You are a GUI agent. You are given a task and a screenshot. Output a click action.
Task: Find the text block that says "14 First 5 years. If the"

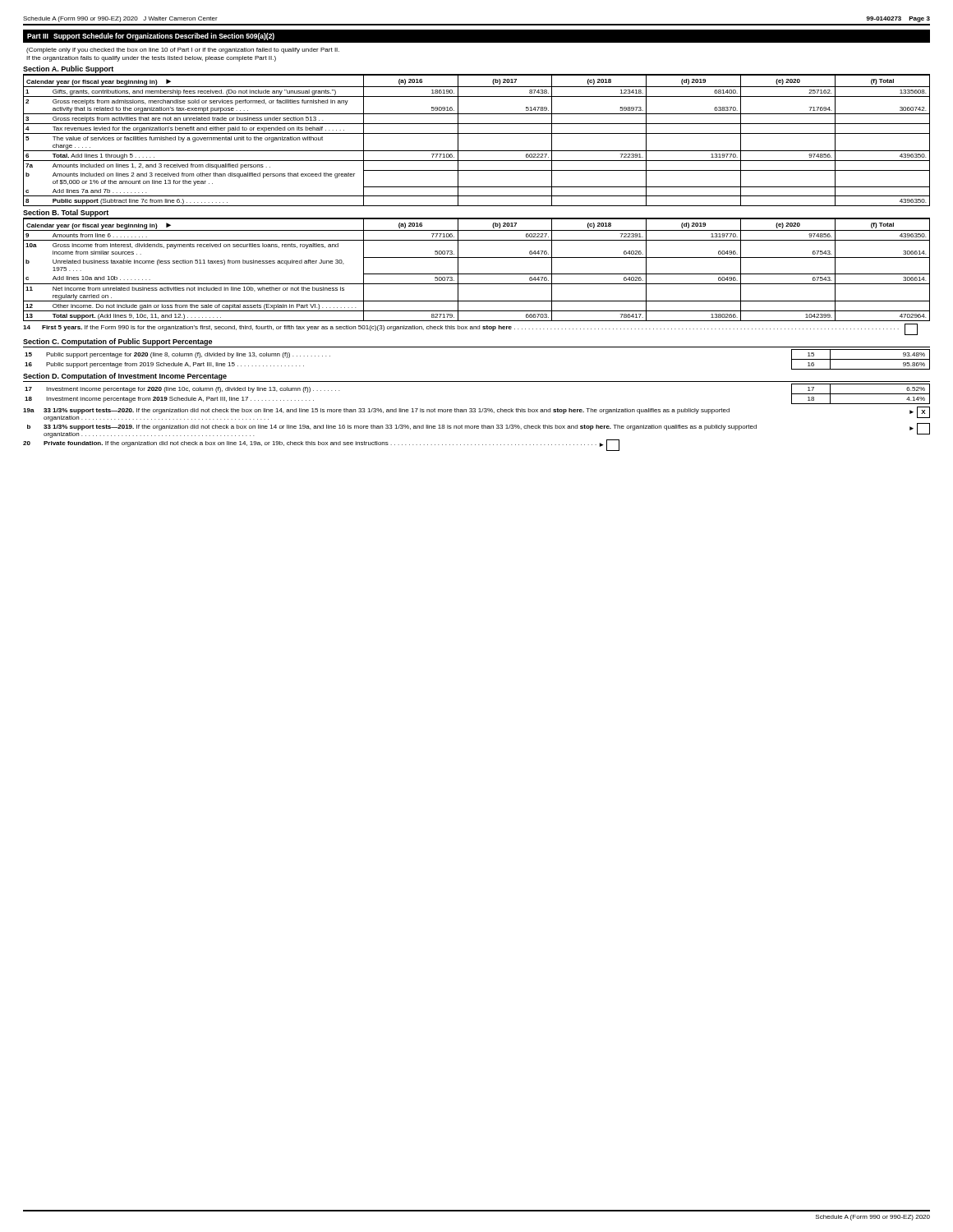pos(470,329)
